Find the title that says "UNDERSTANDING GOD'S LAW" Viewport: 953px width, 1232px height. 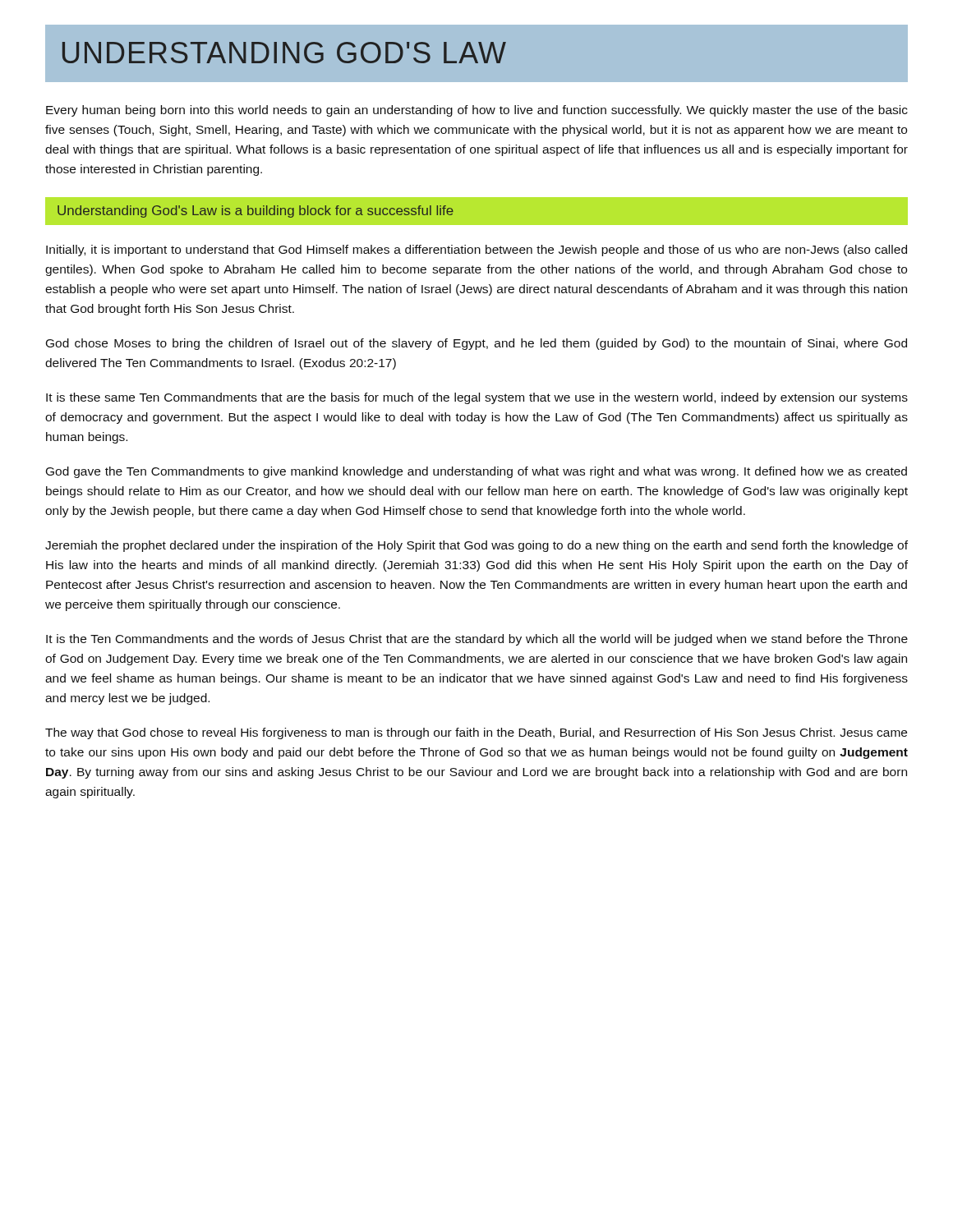pos(476,53)
